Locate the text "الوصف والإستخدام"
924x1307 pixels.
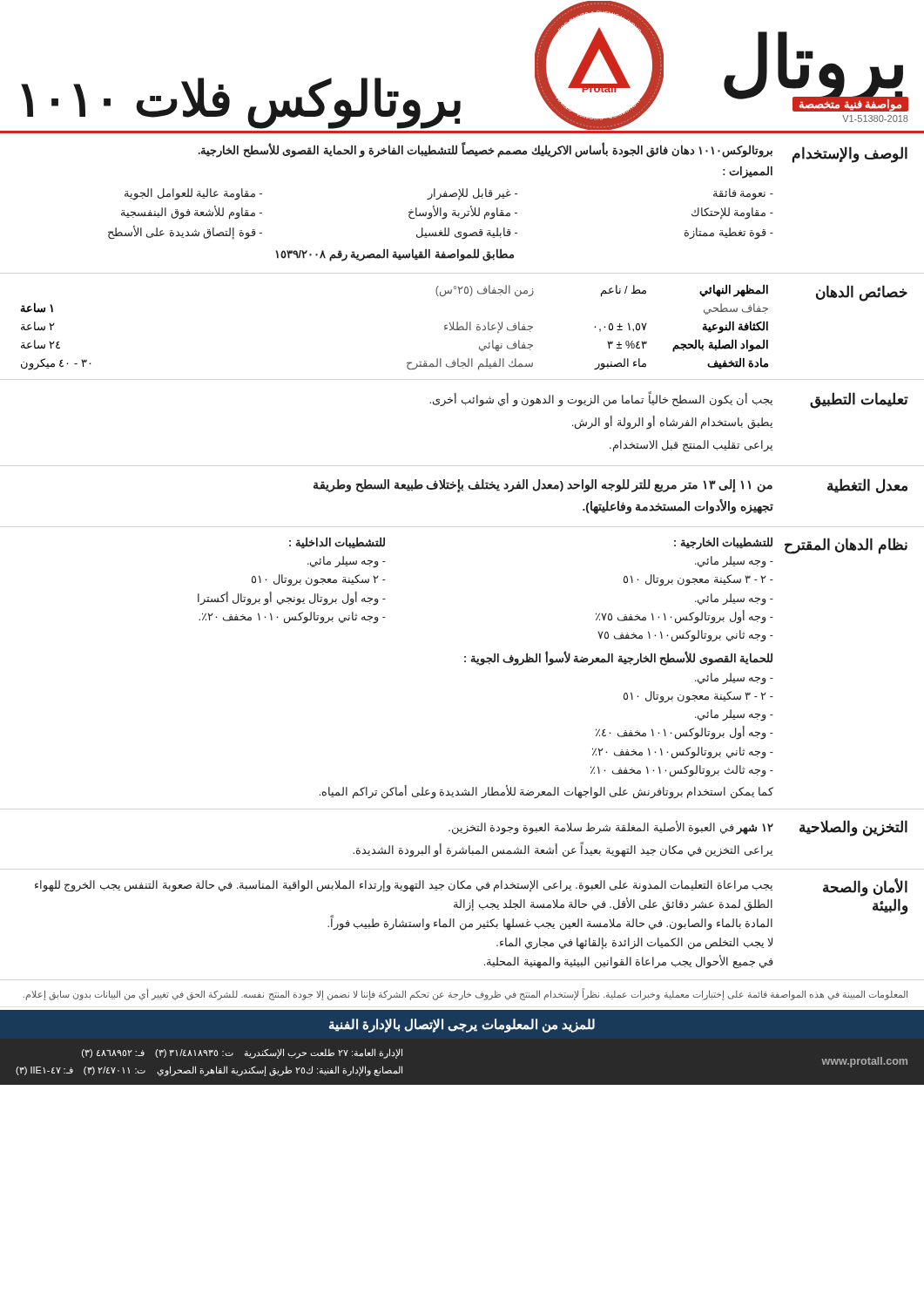coord(850,154)
